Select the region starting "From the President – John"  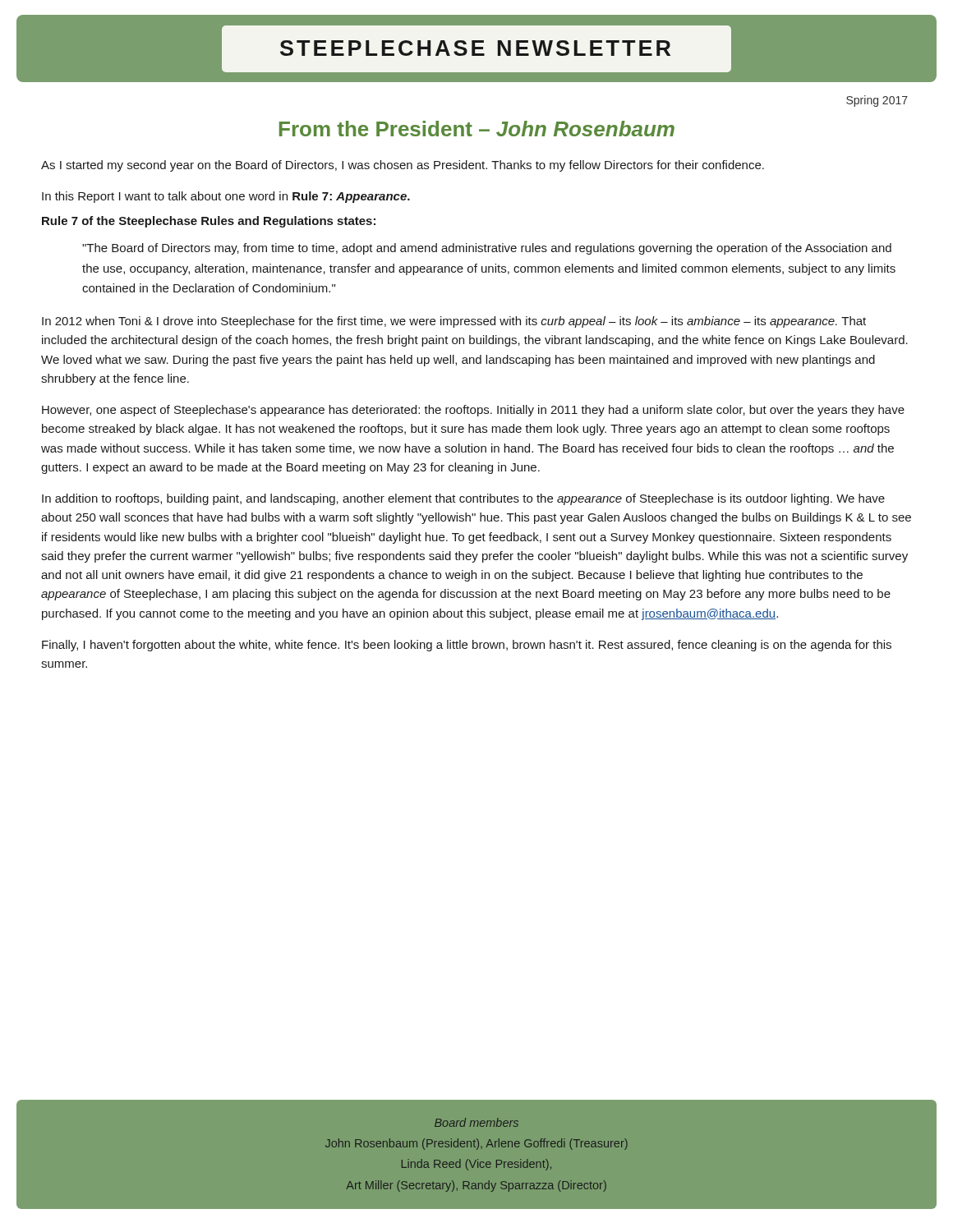point(476,129)
